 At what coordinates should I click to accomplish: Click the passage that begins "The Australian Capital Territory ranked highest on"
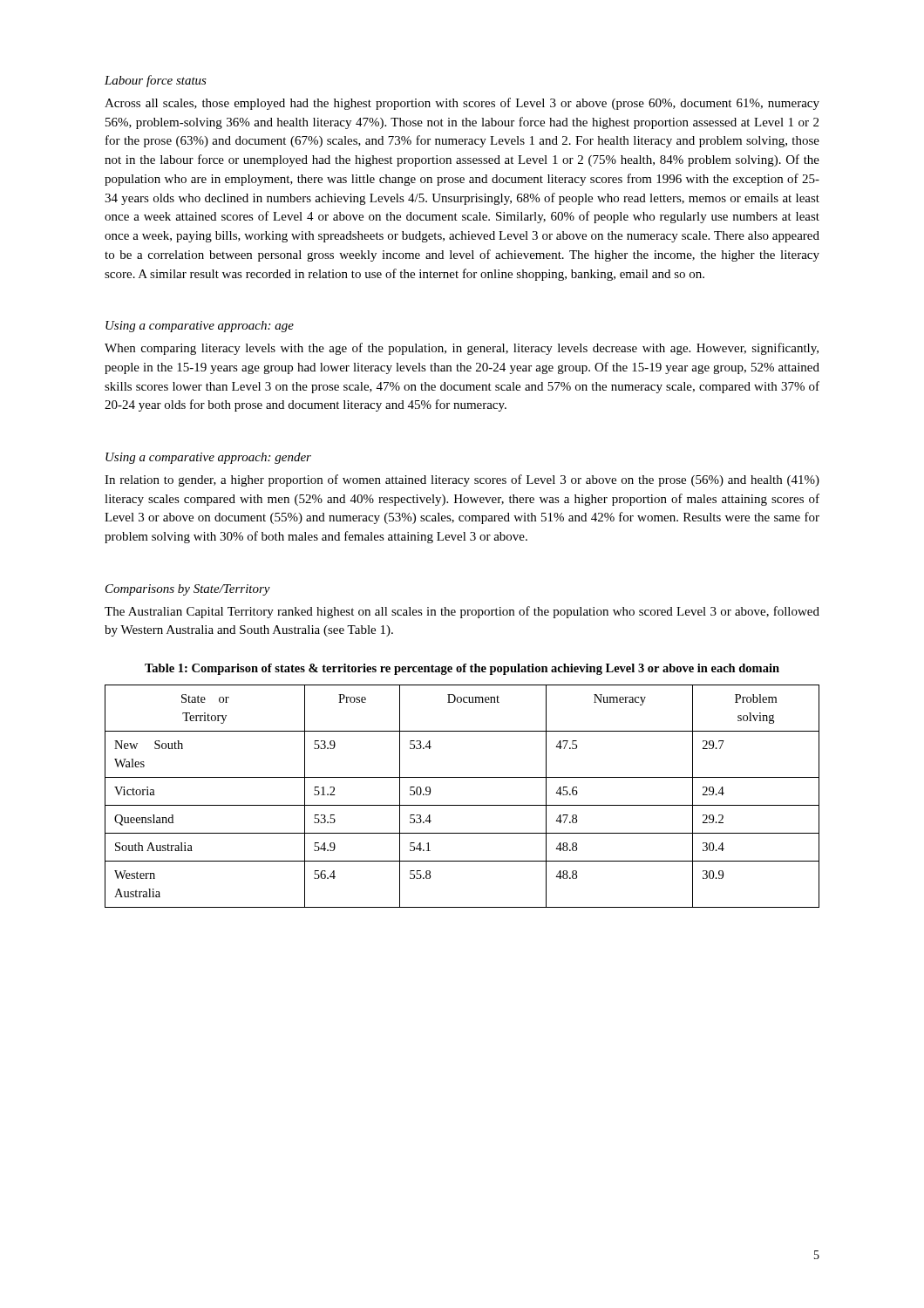(462, 620)
